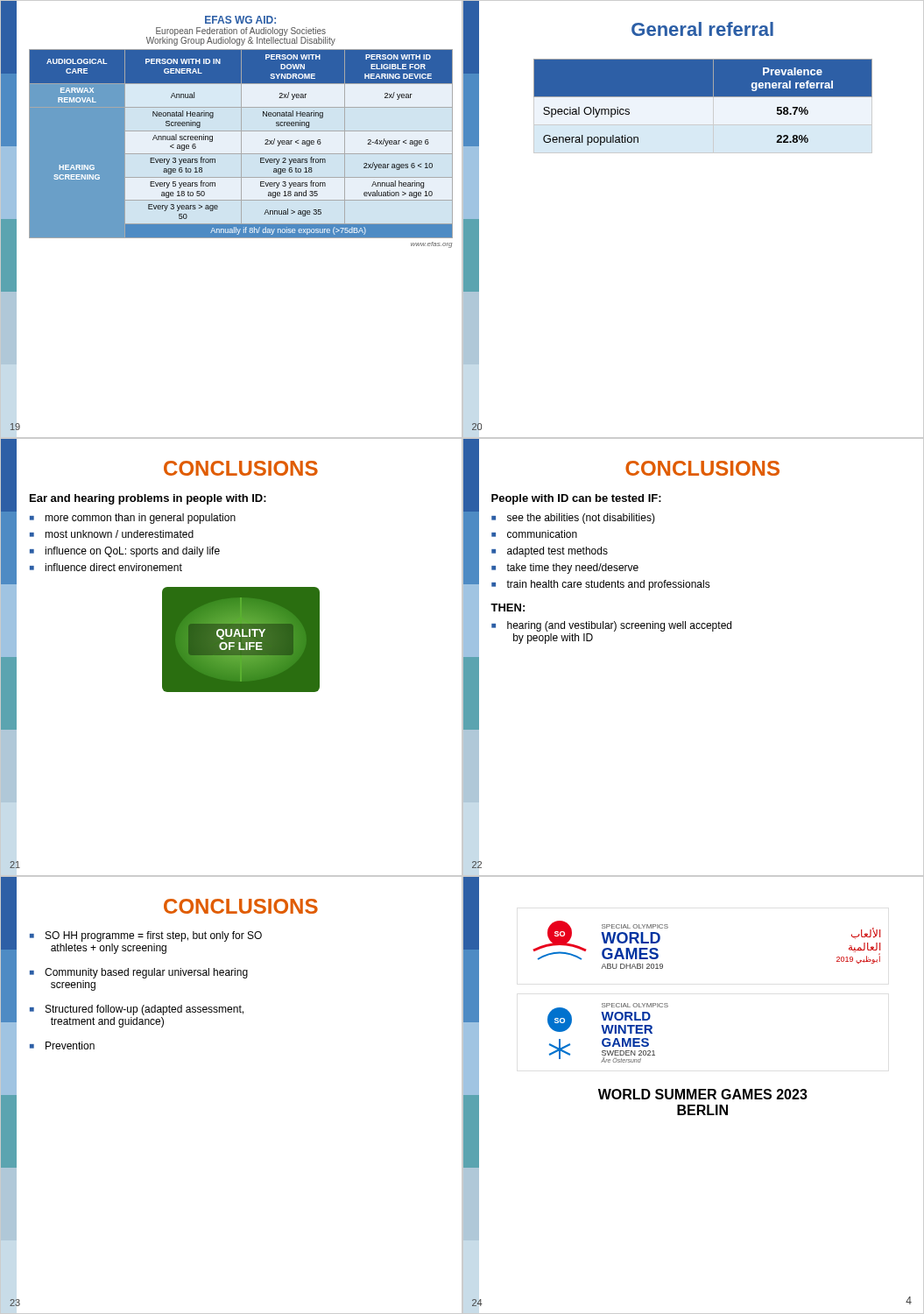Find the block on this page that starts "hearing (and vestibular) screening well accepted by people"

tap(703, 632)
